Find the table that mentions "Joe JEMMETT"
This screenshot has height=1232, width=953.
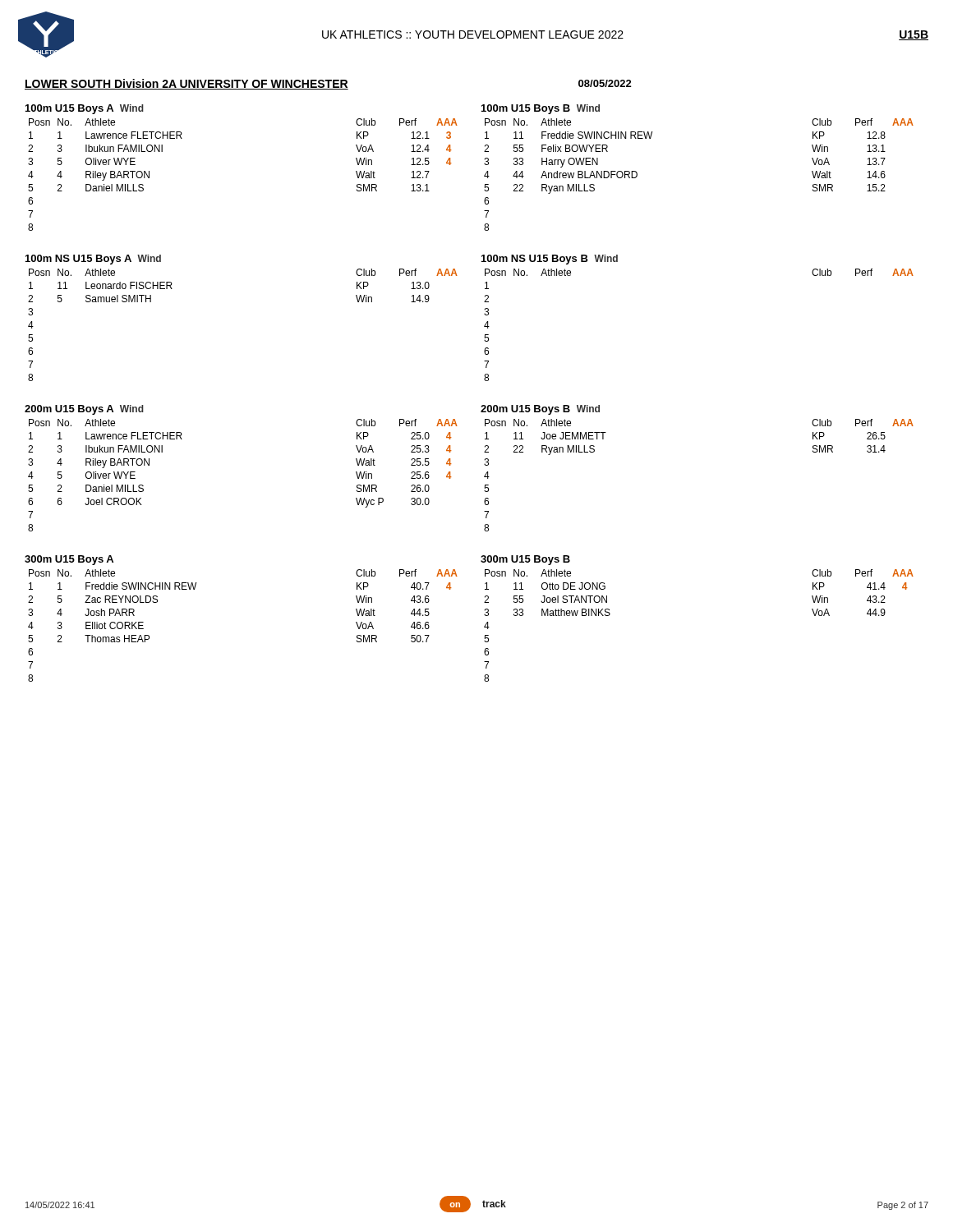[700, 476]
